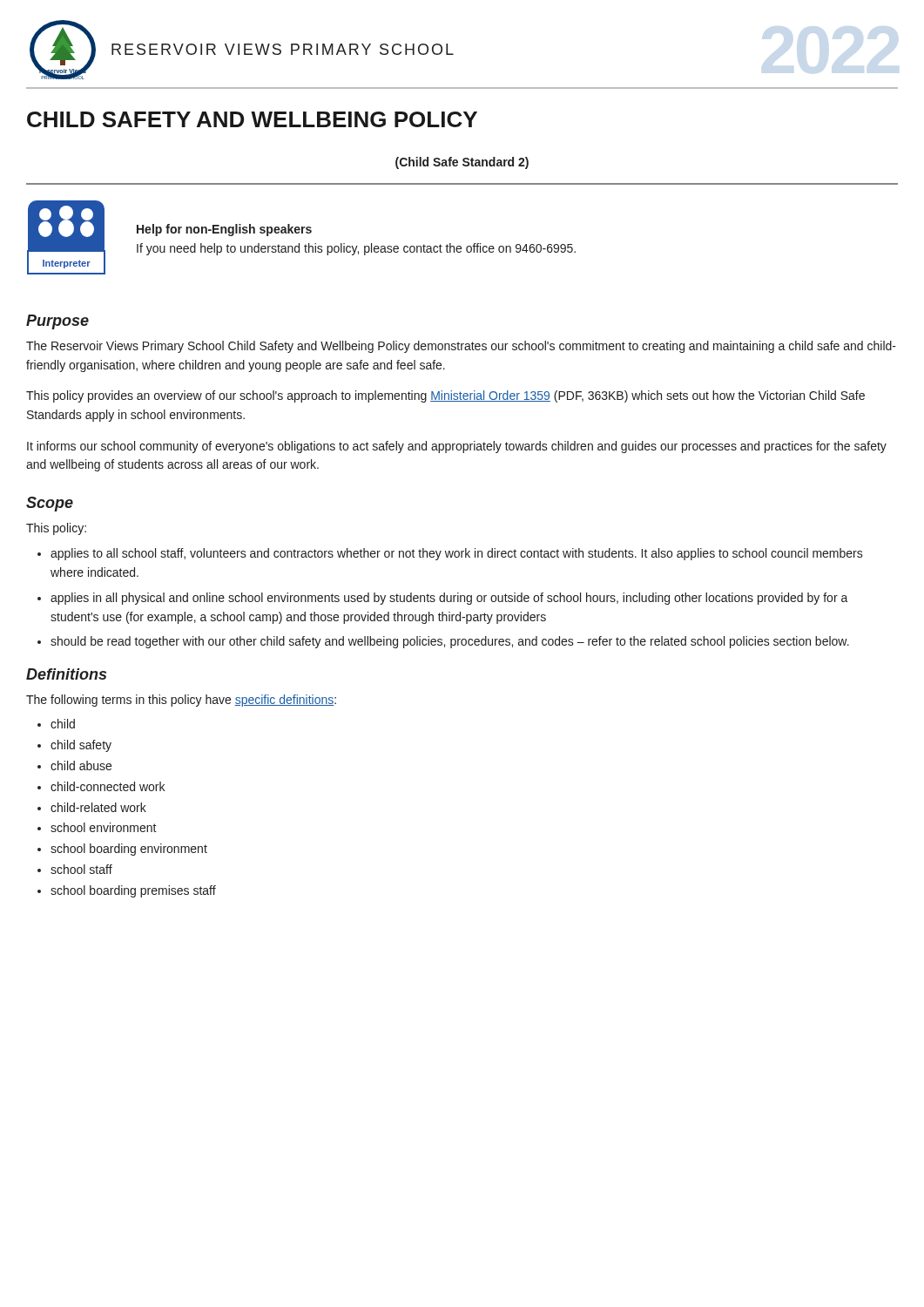Screen dimensions: 1307x924
Task: Find the text starting "child-related work"
Action: pyautogui.click(x=98, y=807)
